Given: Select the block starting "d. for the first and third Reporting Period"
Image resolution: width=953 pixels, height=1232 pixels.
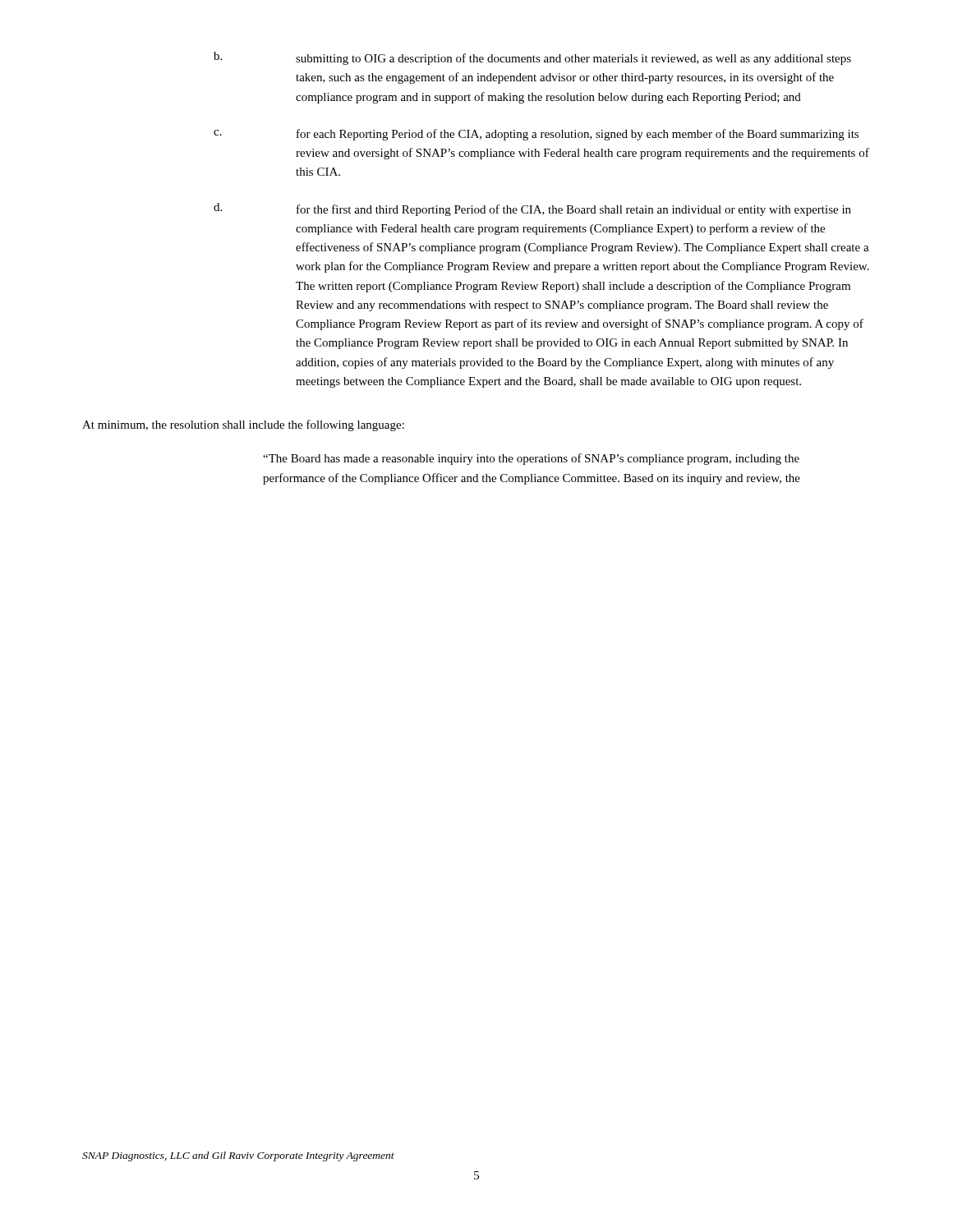Looking at the screenshot, I should pyautogui.click(x=476, y=295).
